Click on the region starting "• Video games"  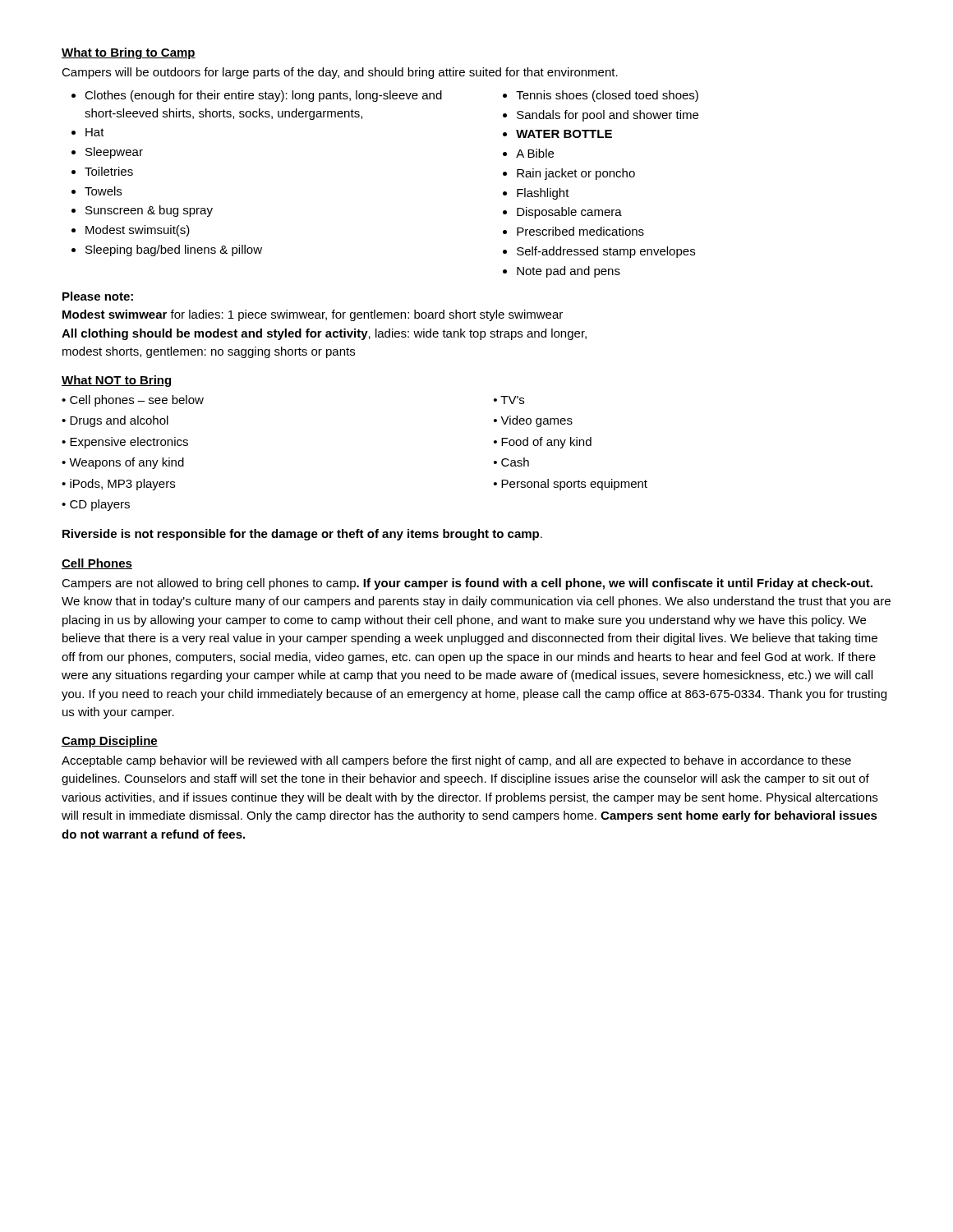(x=533, y=420)
